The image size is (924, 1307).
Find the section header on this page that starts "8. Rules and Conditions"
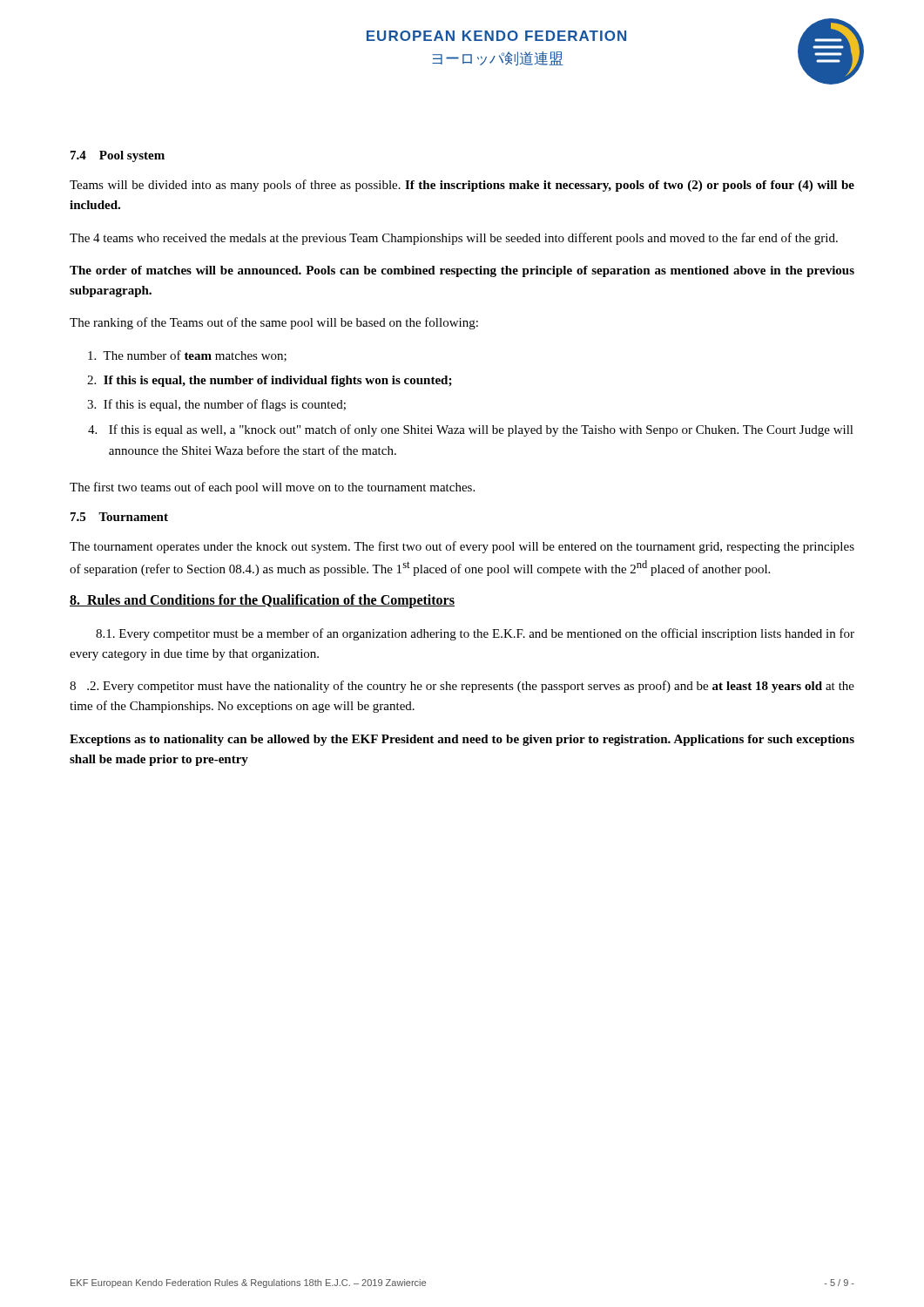[262, 599]
